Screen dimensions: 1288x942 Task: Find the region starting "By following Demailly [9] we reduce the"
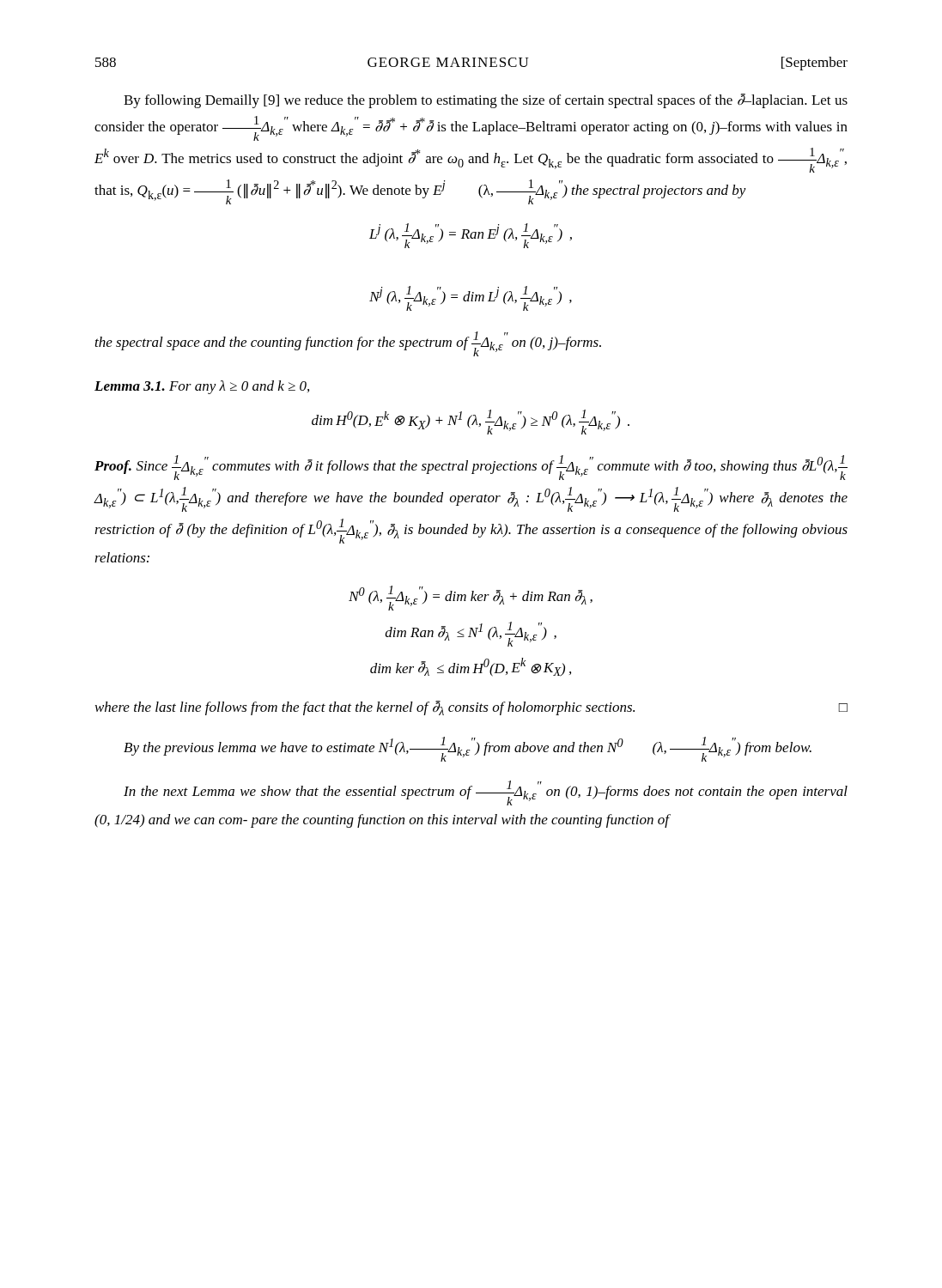471,149
